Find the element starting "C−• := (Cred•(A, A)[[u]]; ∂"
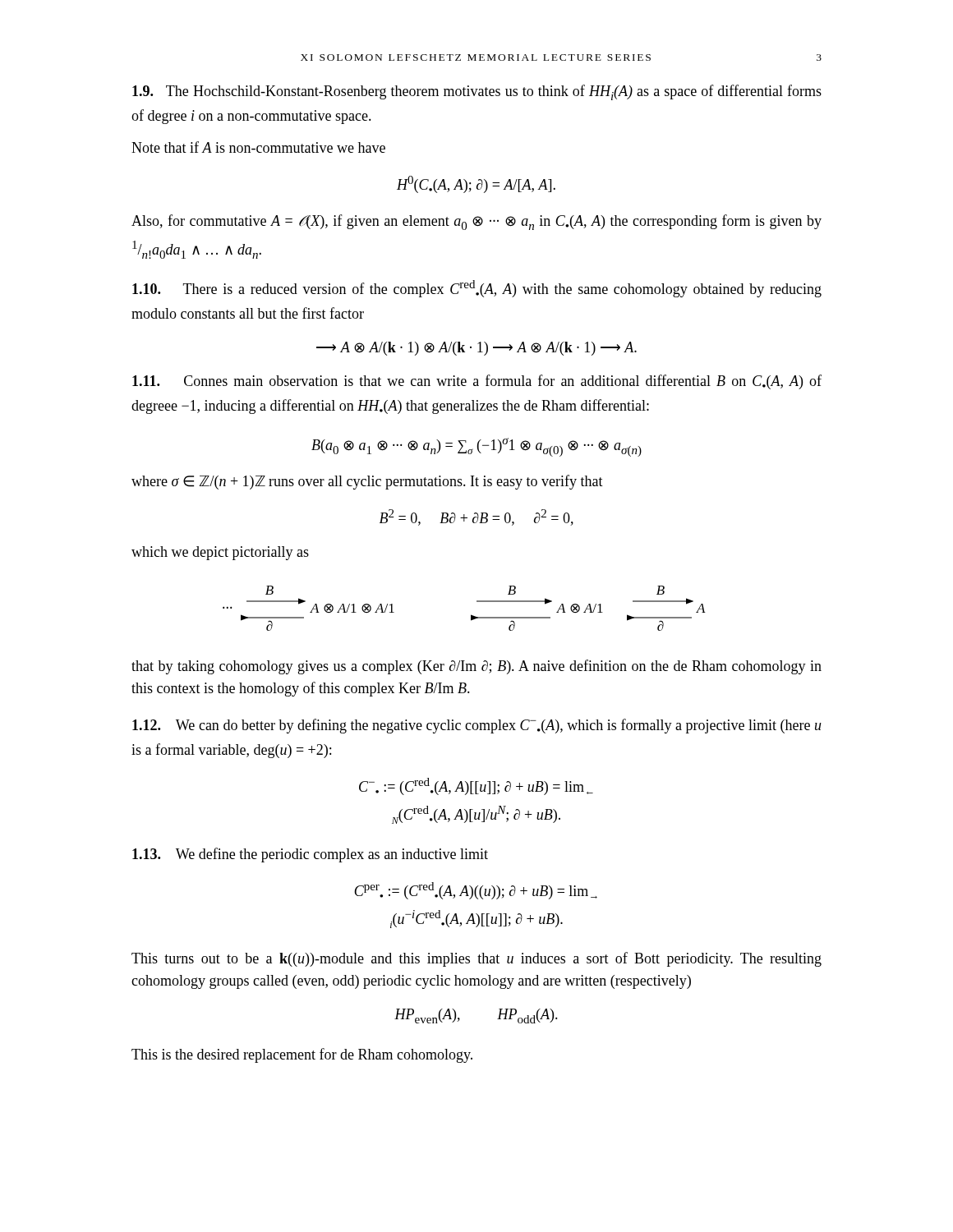 tap(476, 801)
